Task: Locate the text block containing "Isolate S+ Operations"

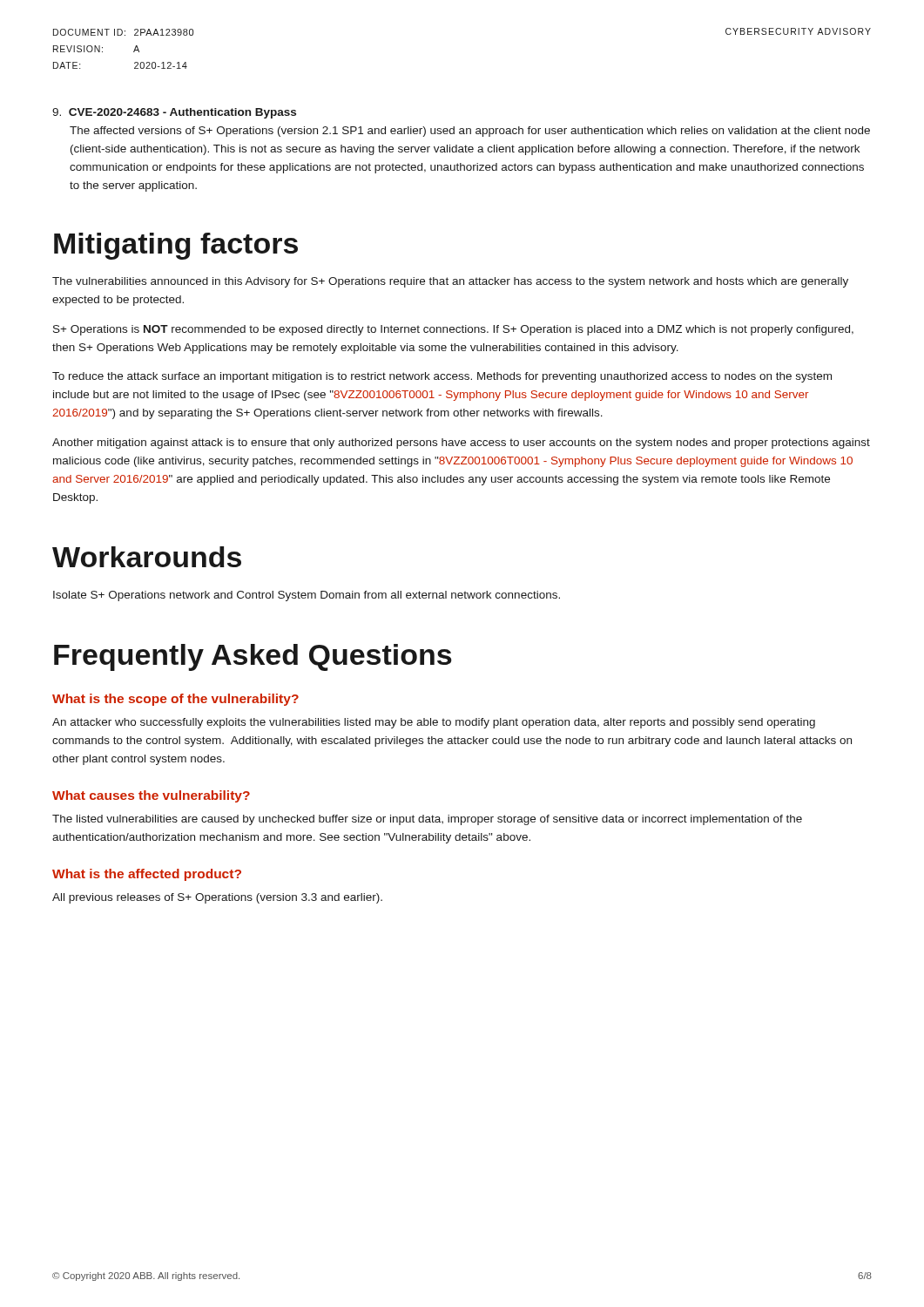Action: click(x=307, y=595)
